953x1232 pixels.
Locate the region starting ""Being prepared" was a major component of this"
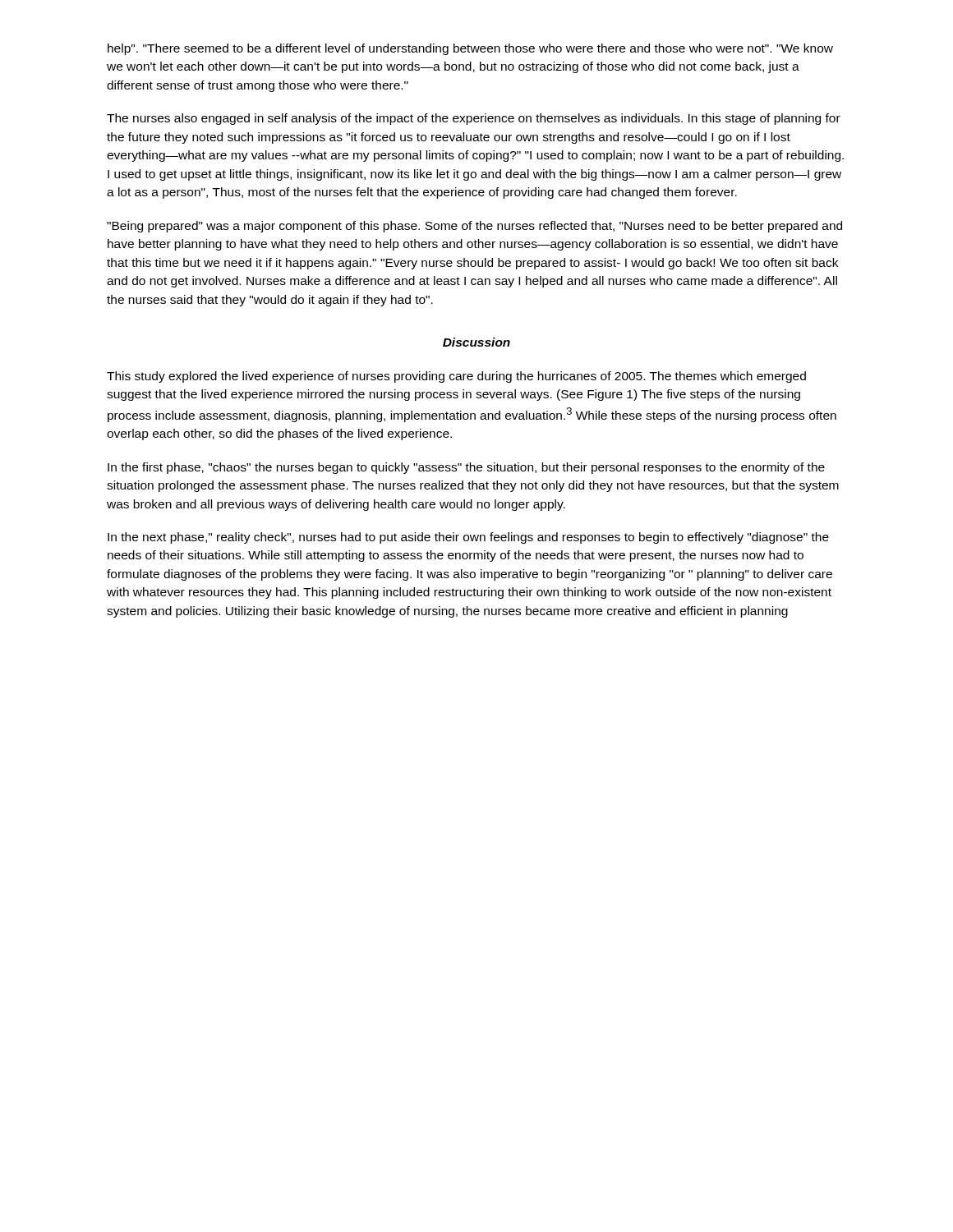click(475, 262)
